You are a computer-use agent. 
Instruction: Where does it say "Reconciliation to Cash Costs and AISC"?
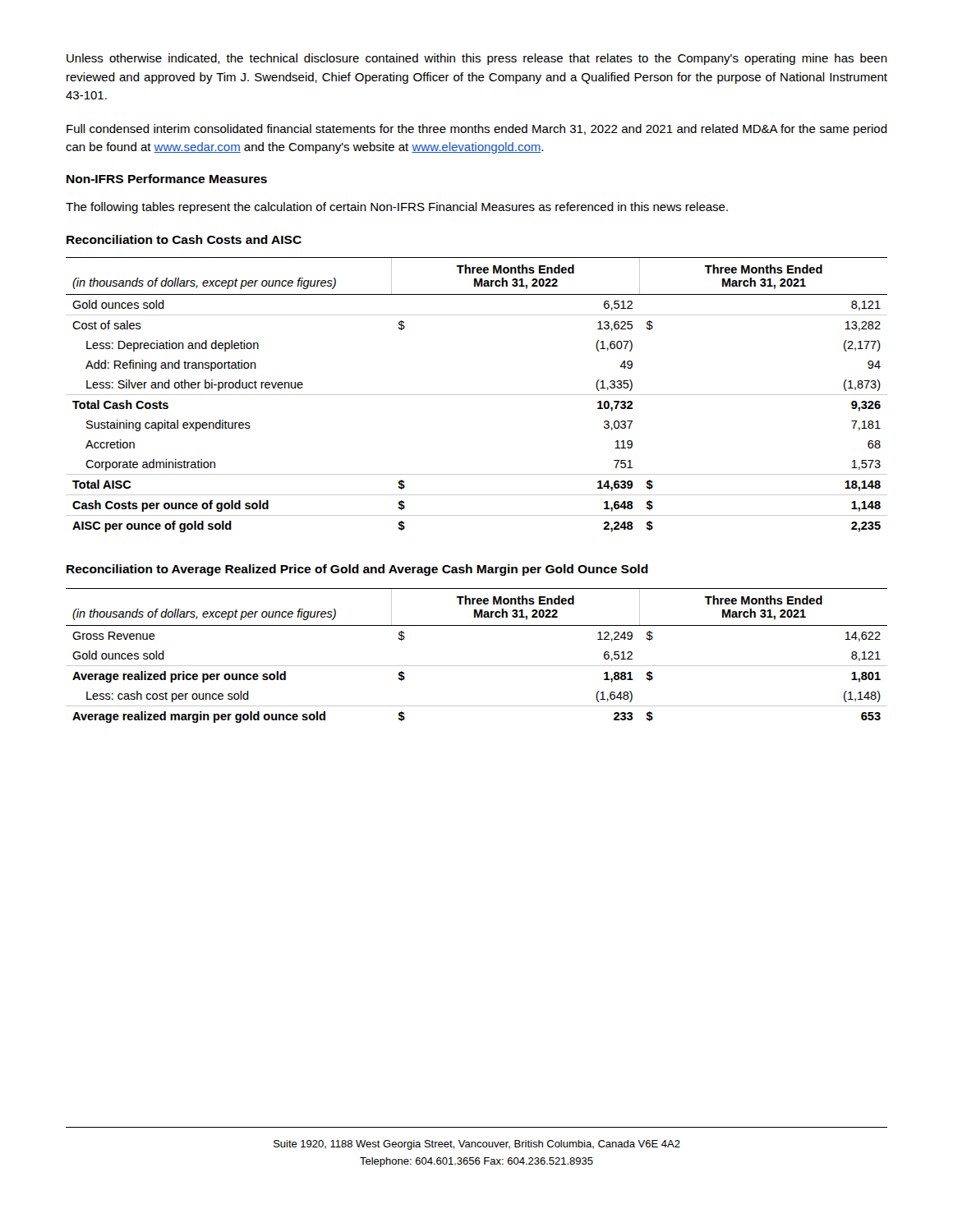184,239
